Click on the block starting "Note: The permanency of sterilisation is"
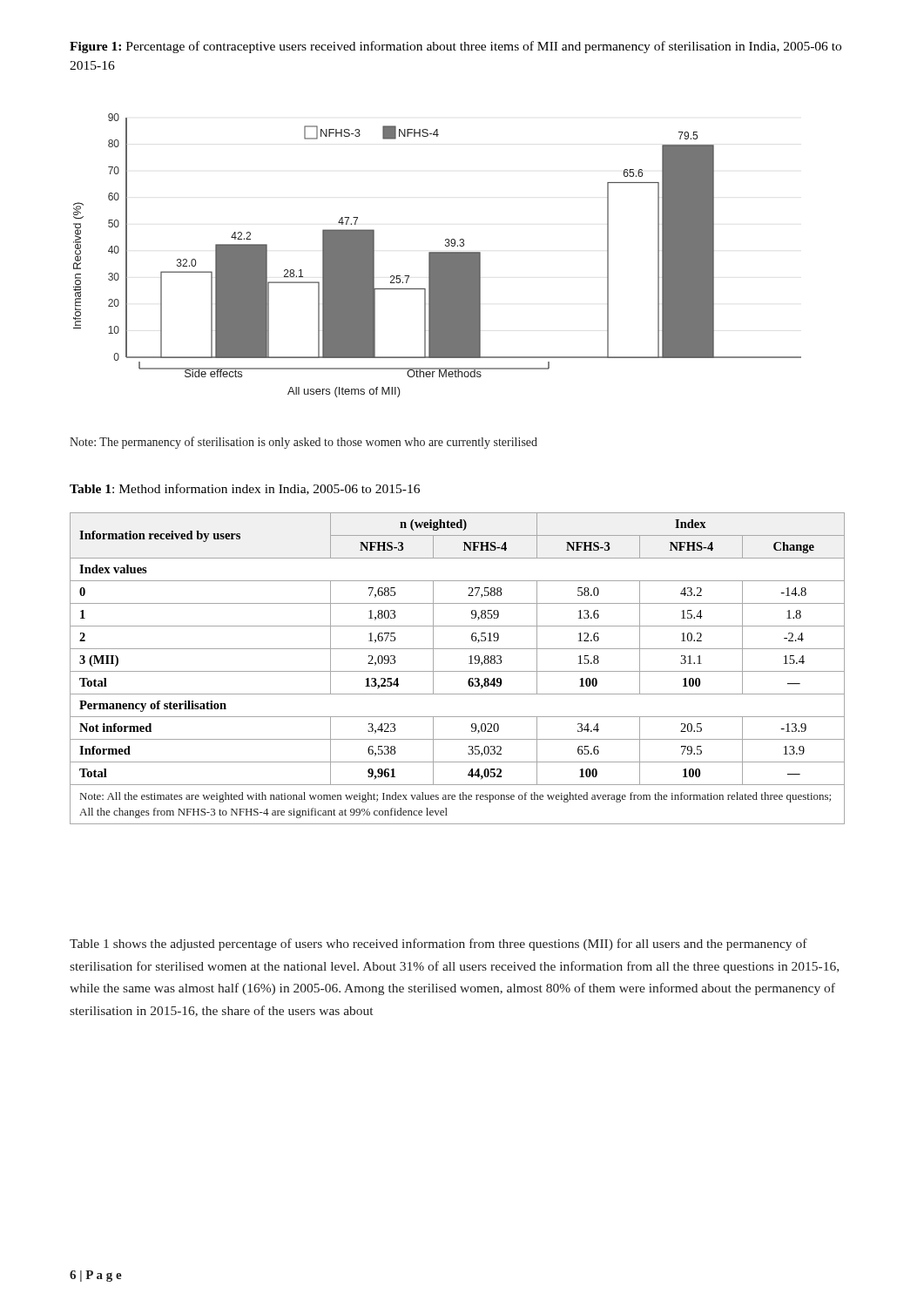The height and width of the screenshot is (1307, 924). (x=304, y=442)
